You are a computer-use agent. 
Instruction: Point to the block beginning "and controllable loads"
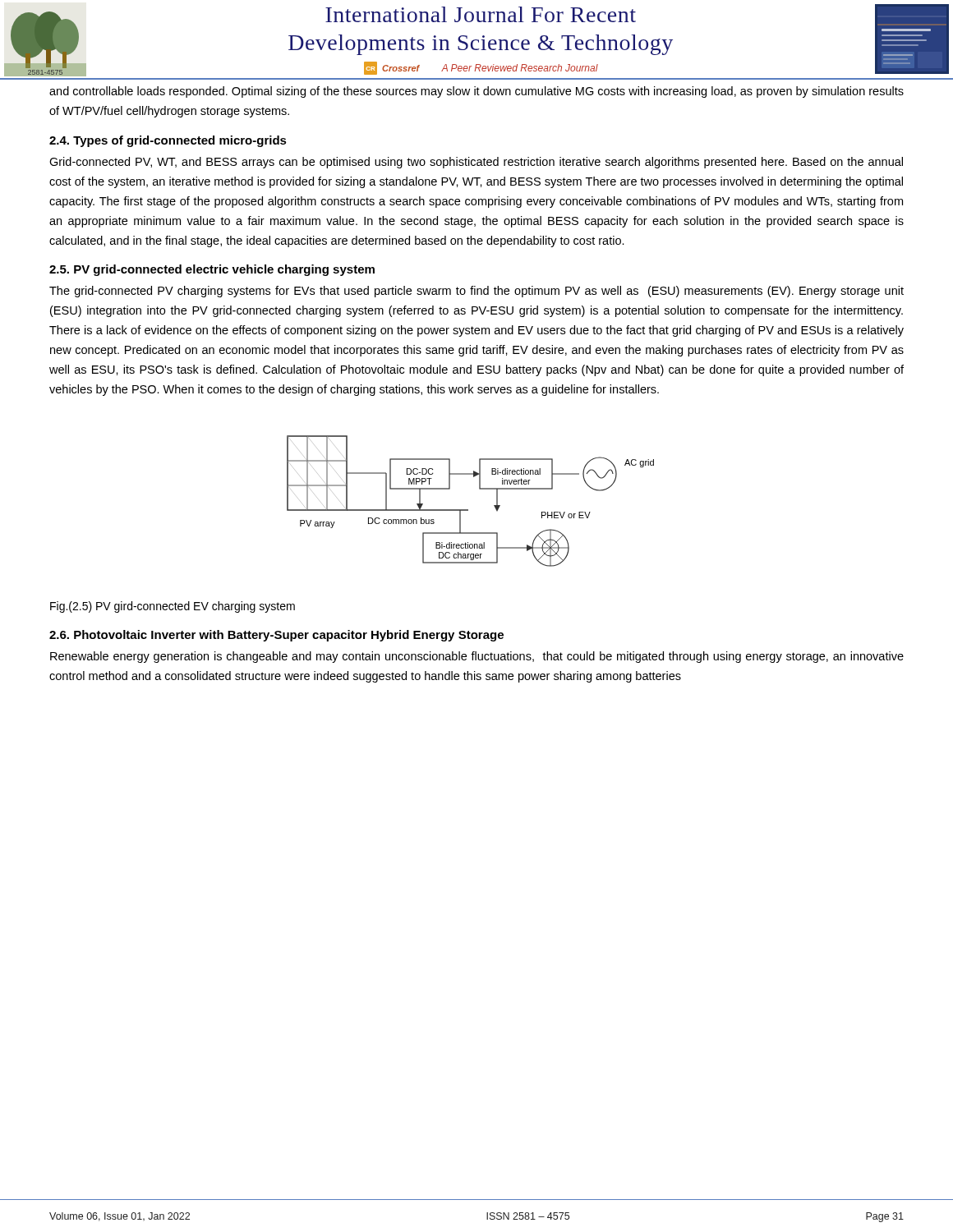click(x=476, y=101)
